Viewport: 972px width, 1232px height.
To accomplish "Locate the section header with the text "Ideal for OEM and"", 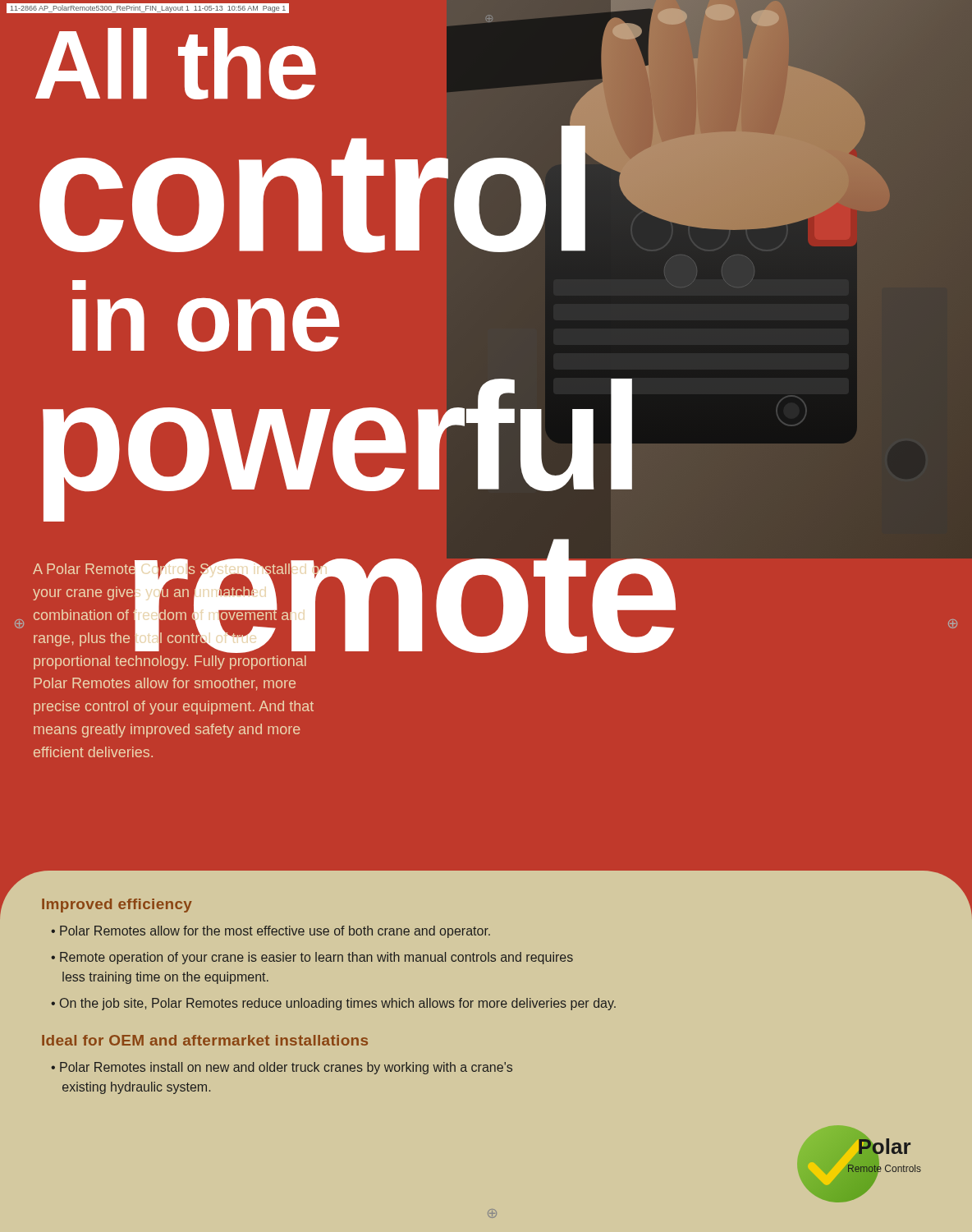I will (x=205, y=1040).
